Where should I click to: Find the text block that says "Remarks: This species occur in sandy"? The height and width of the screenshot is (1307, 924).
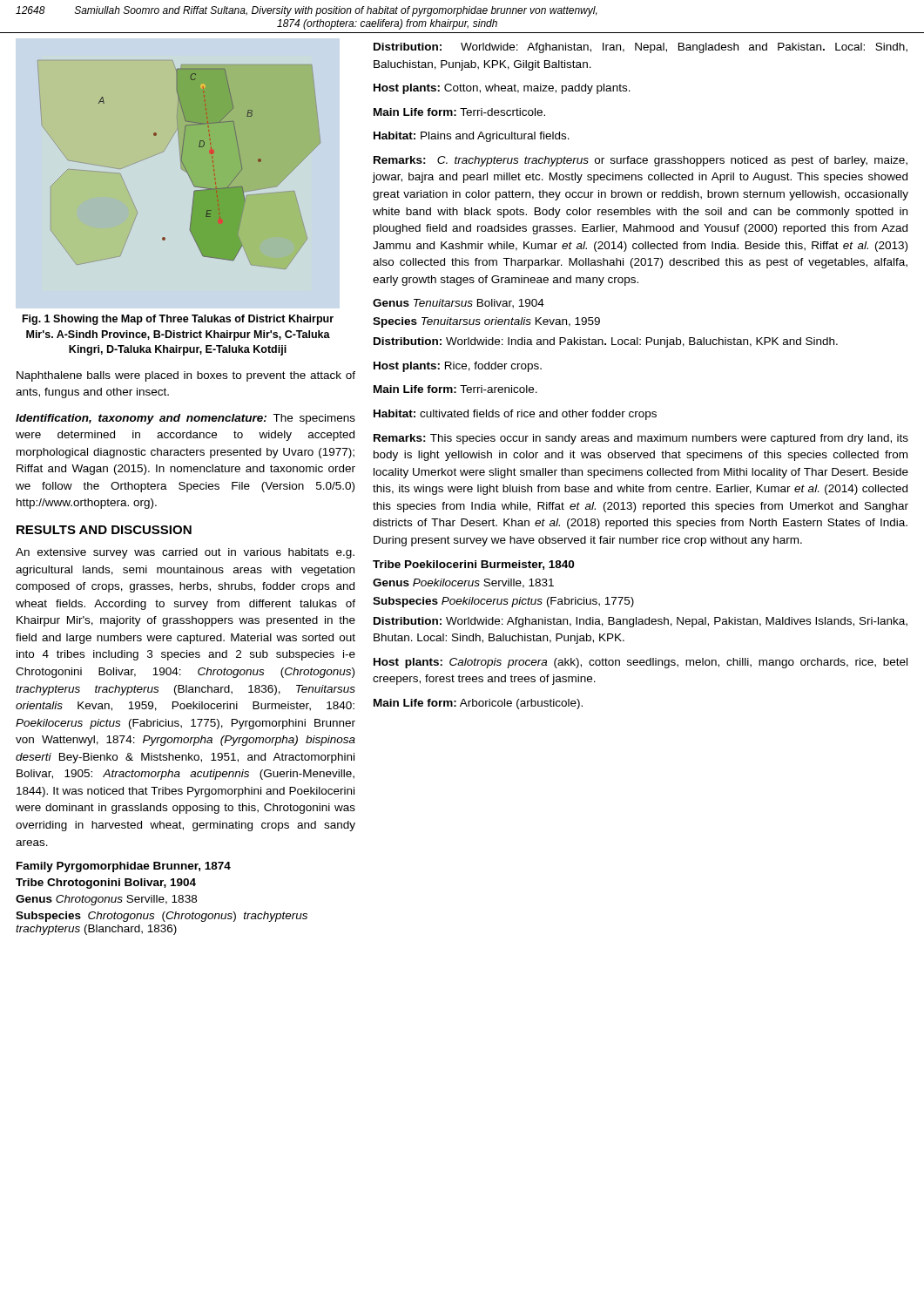(641, 489)
